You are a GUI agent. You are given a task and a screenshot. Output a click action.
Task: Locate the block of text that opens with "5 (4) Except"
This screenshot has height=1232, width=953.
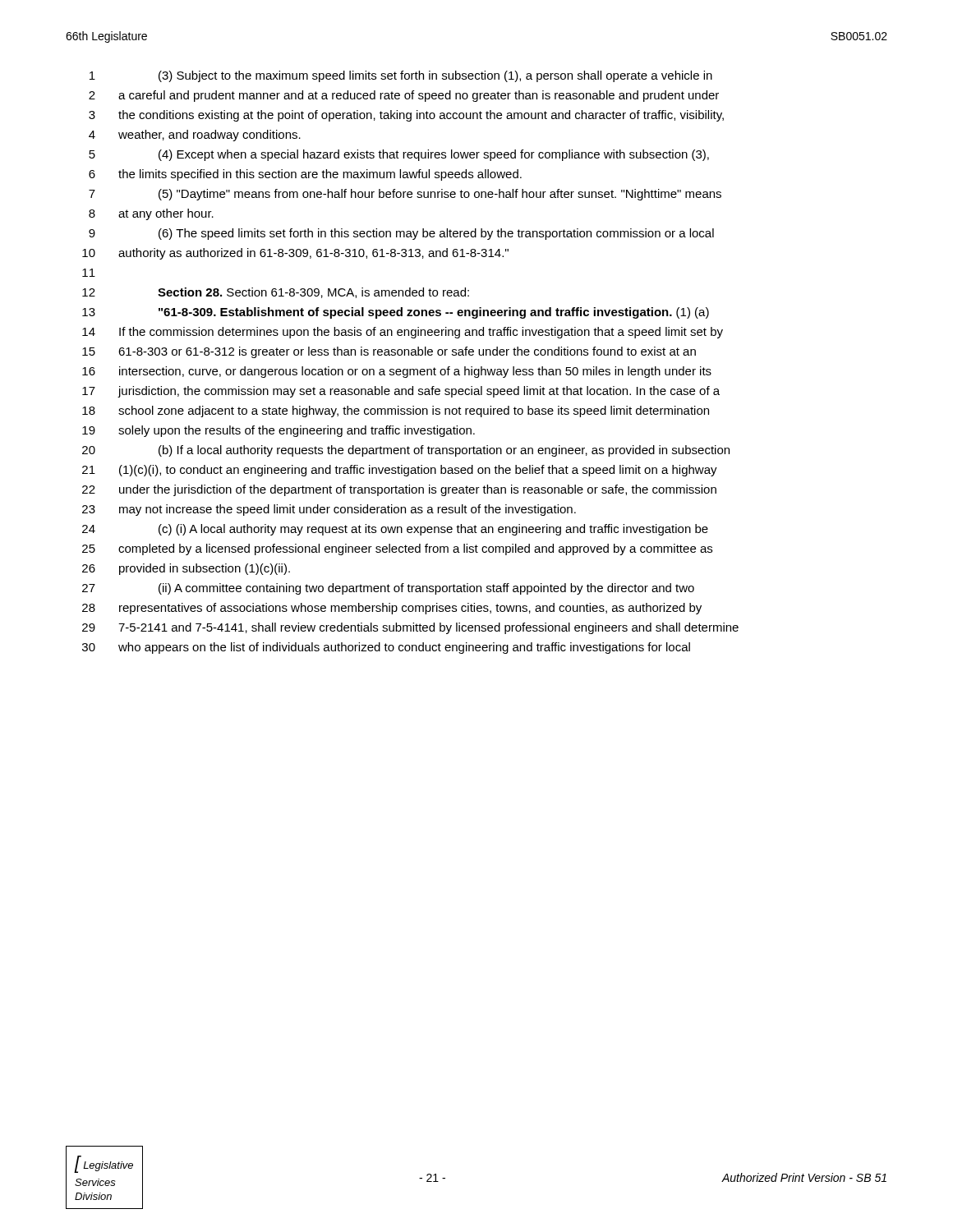pos(476,154)
